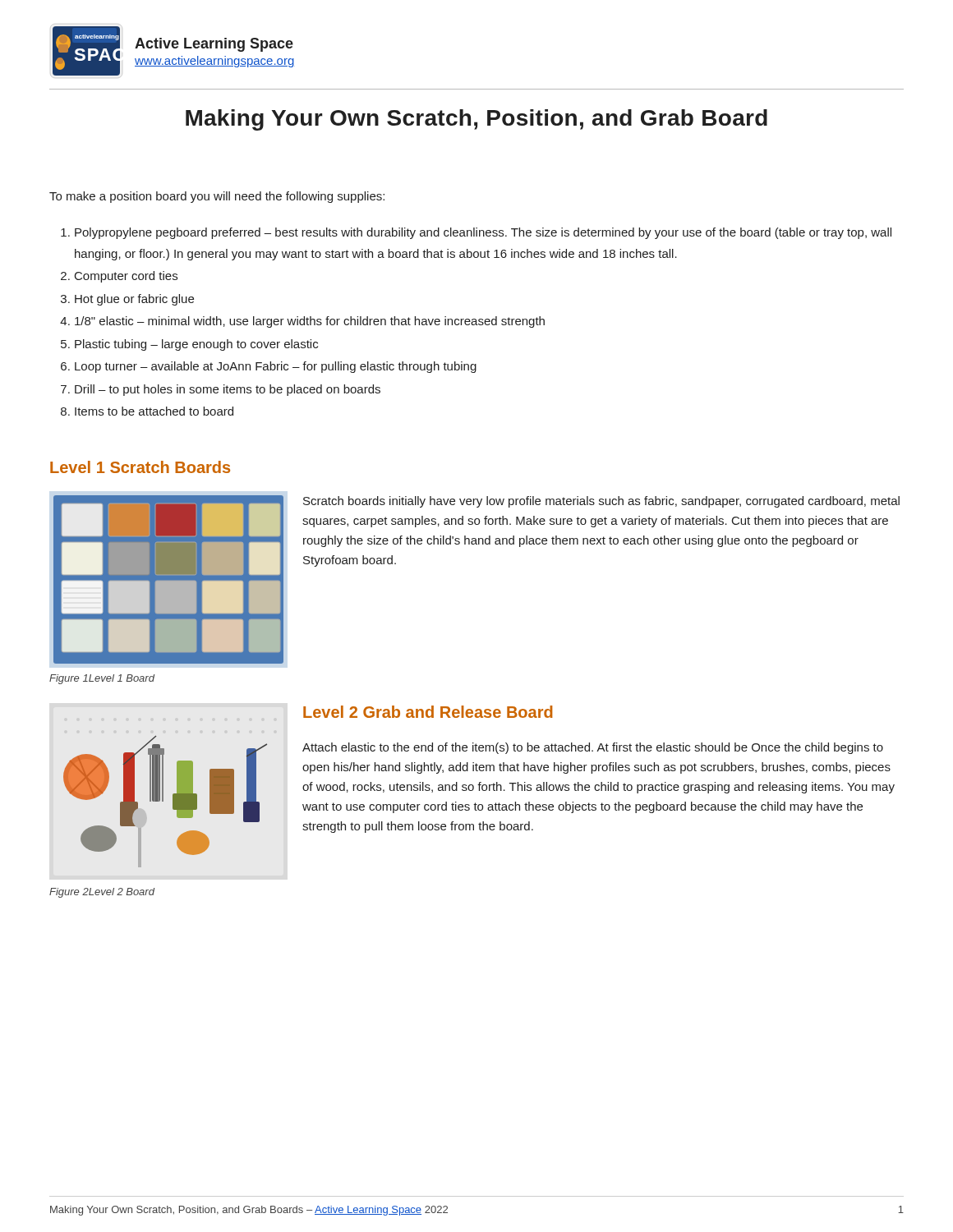Navigate to the text starting "Level 2 Grab and Release Board"

428,712
